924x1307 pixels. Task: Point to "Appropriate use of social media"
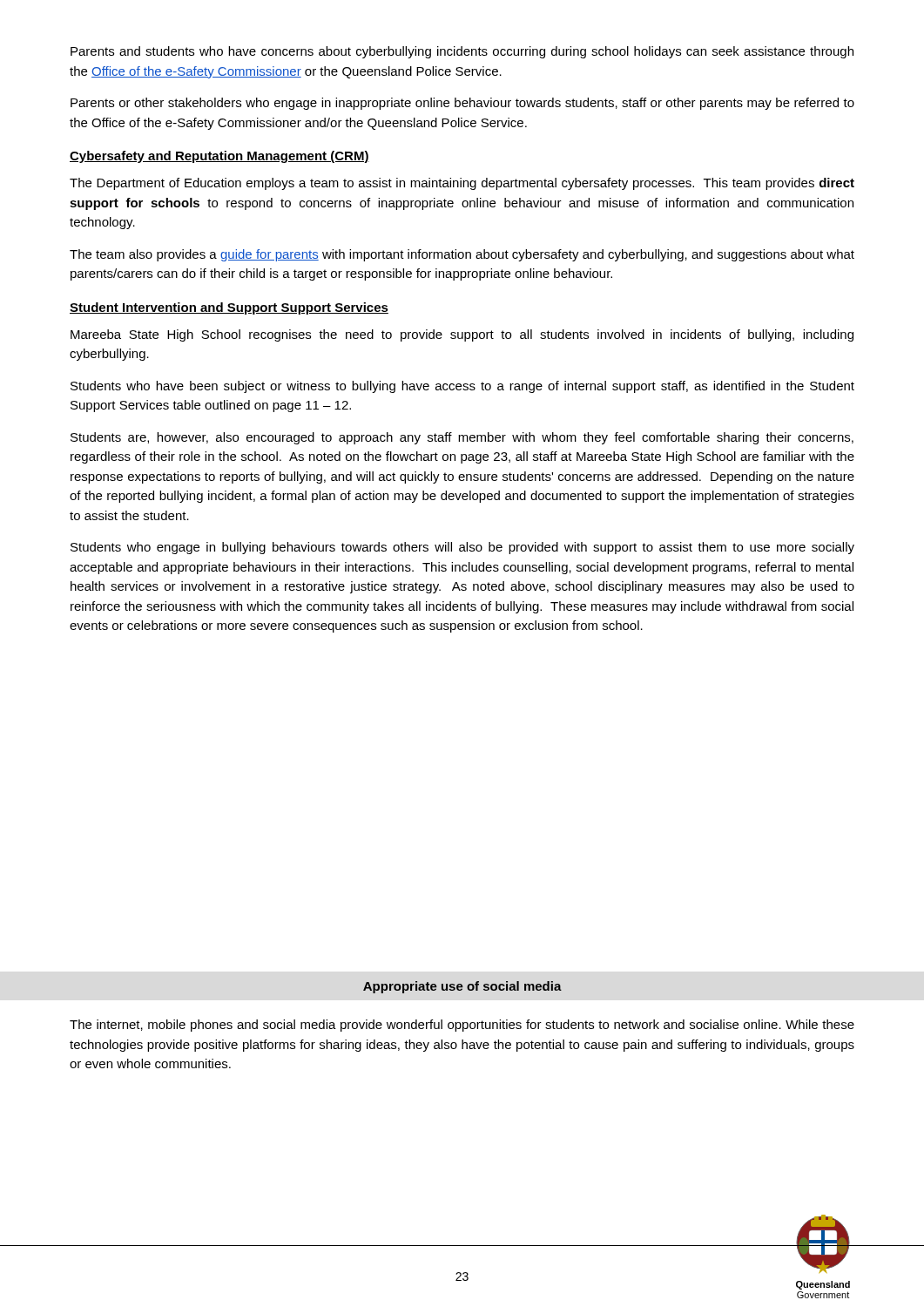[x=462, y=986]
